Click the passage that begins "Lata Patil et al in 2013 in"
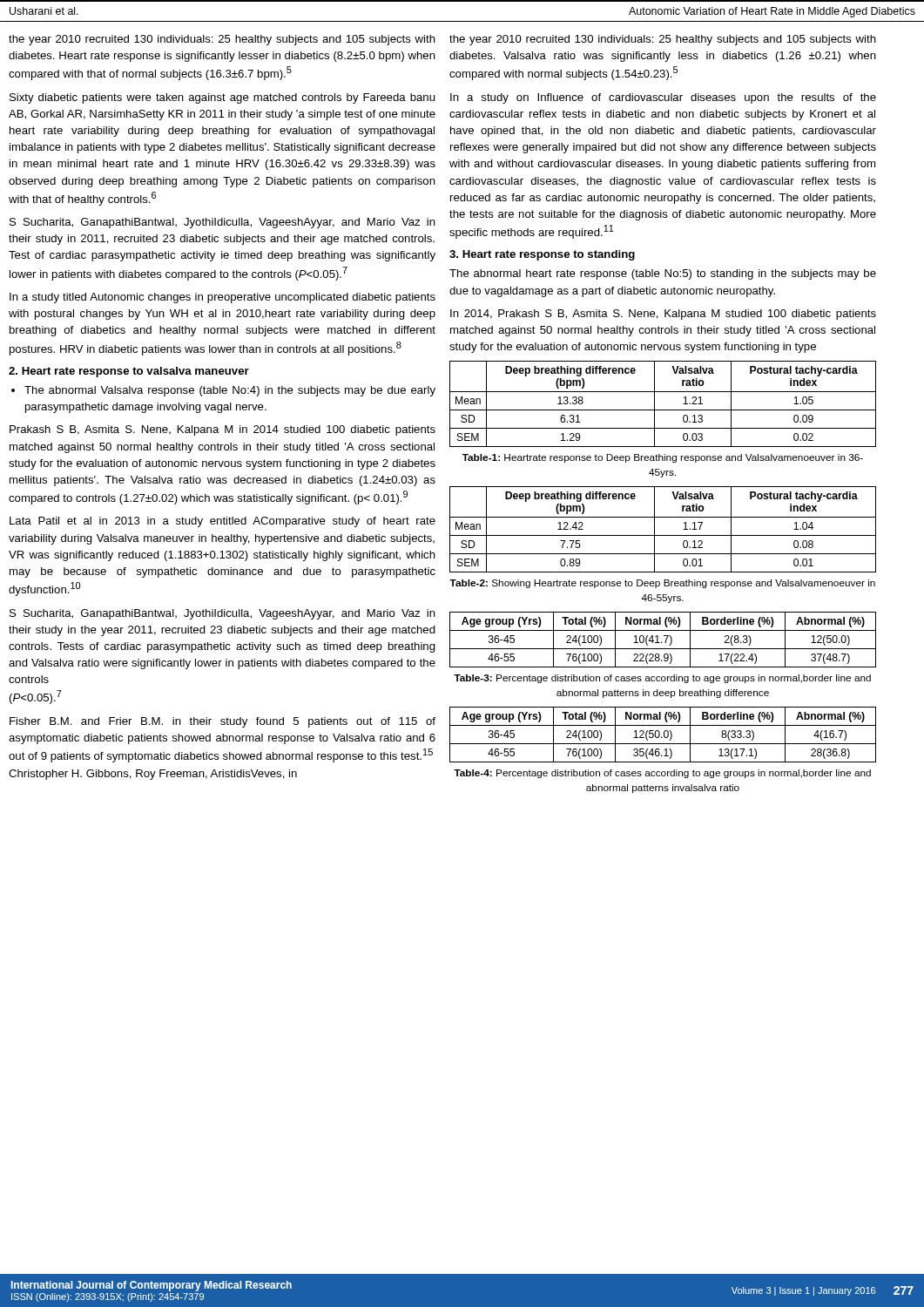This screenshot has width=924, height=1307. [x=222, y=555]
